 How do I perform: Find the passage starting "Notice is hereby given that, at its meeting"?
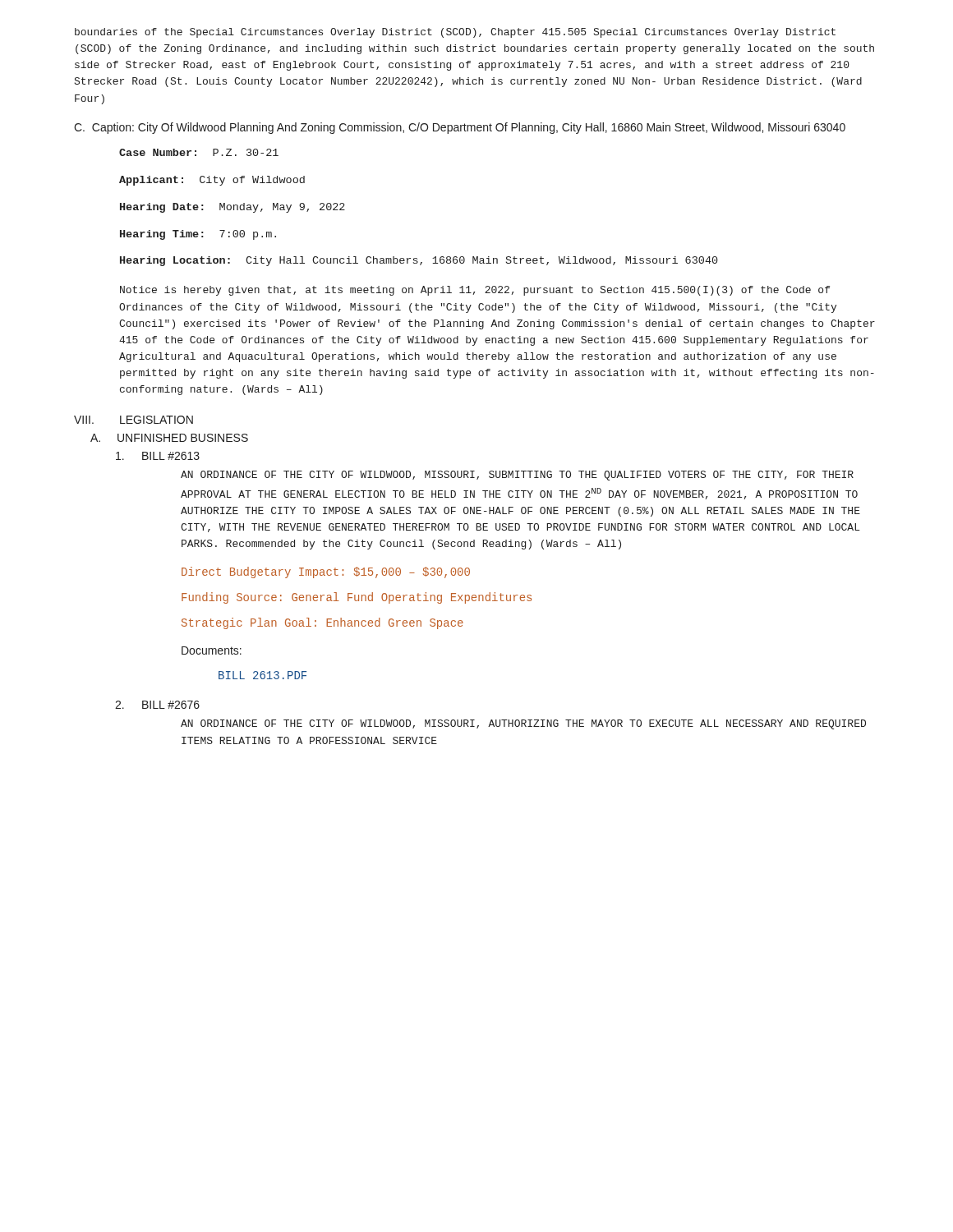pyautogui.click(x=499, y=341)
